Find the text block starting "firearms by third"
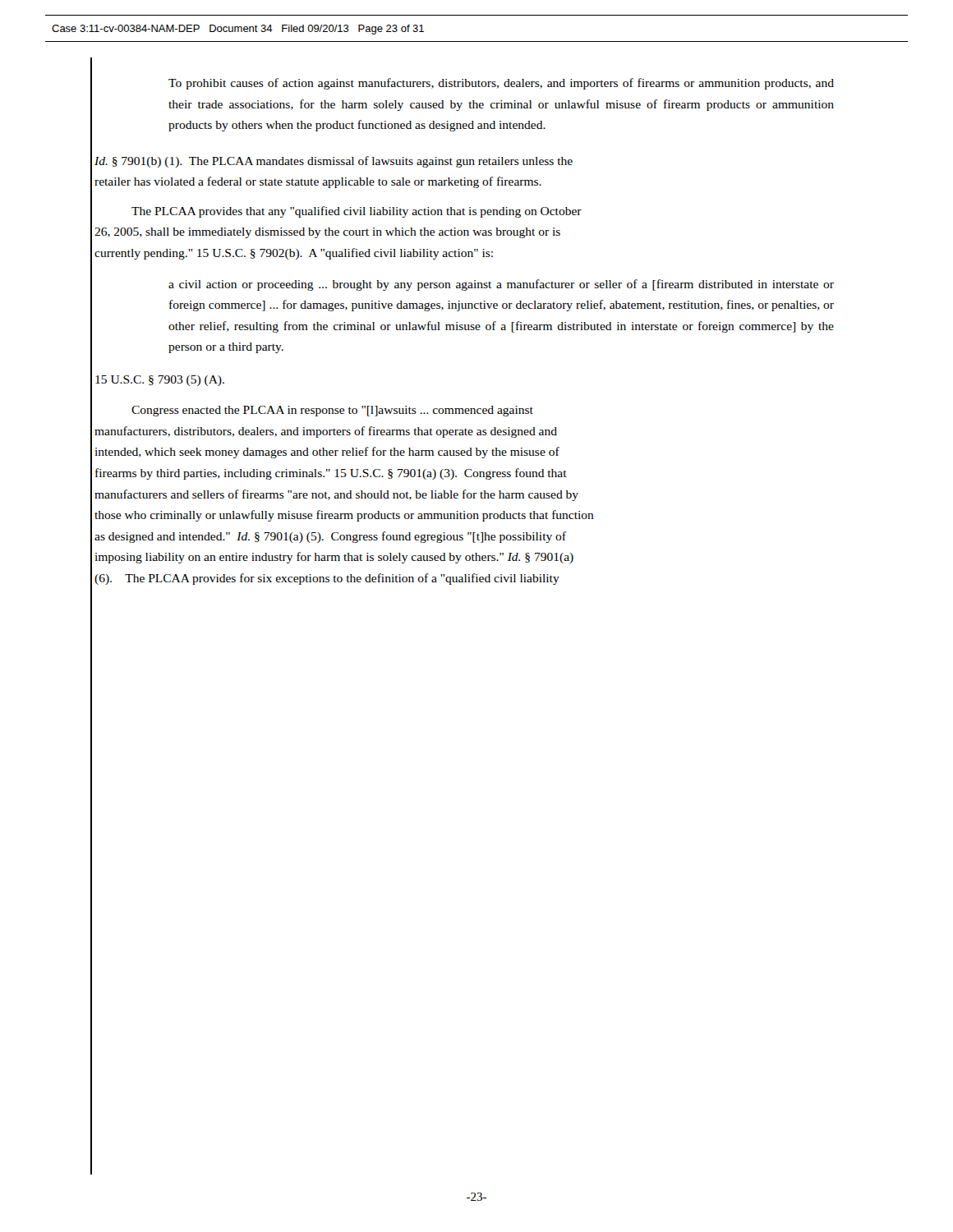 [331, 473]
